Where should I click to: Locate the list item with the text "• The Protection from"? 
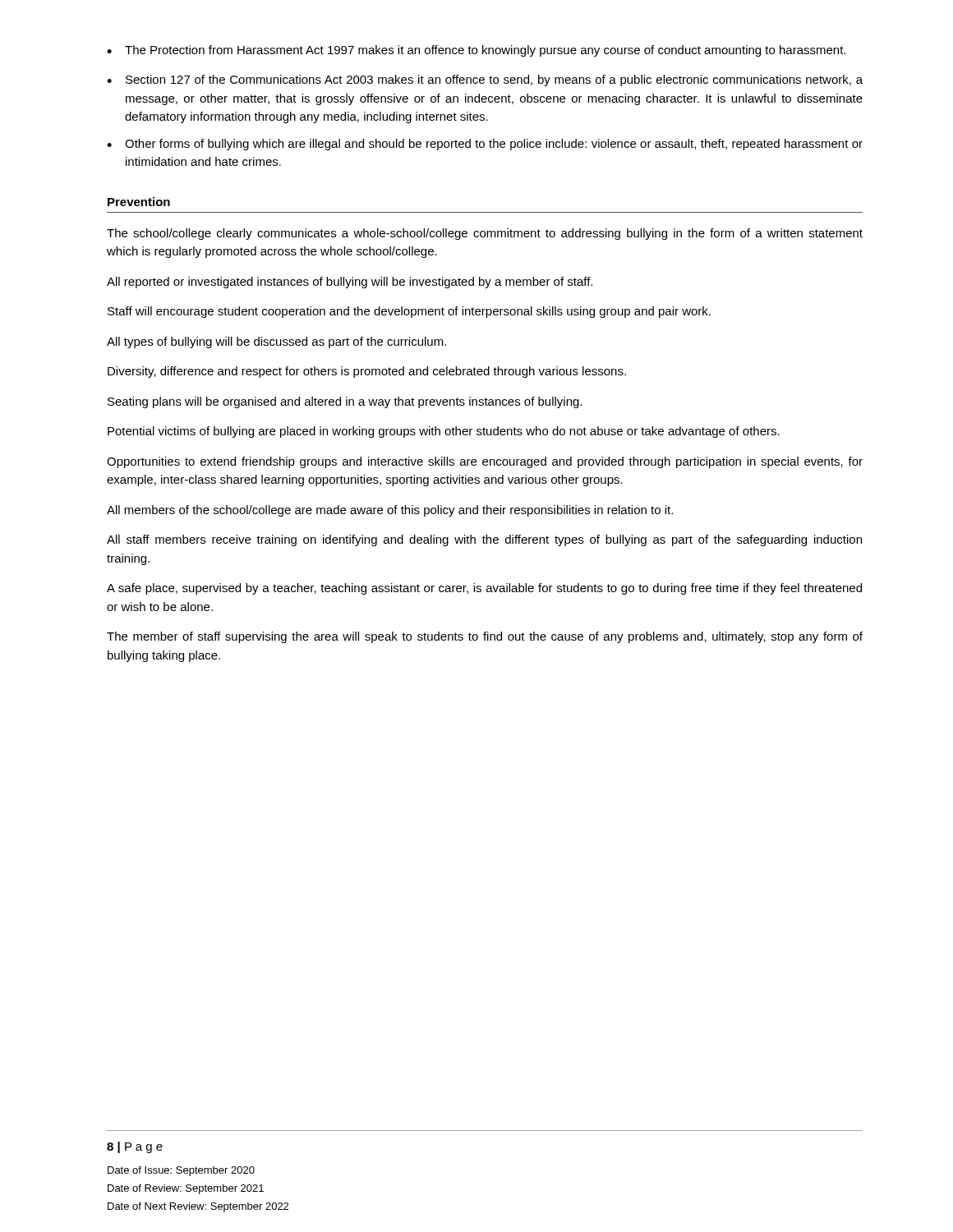pos(485,52)
